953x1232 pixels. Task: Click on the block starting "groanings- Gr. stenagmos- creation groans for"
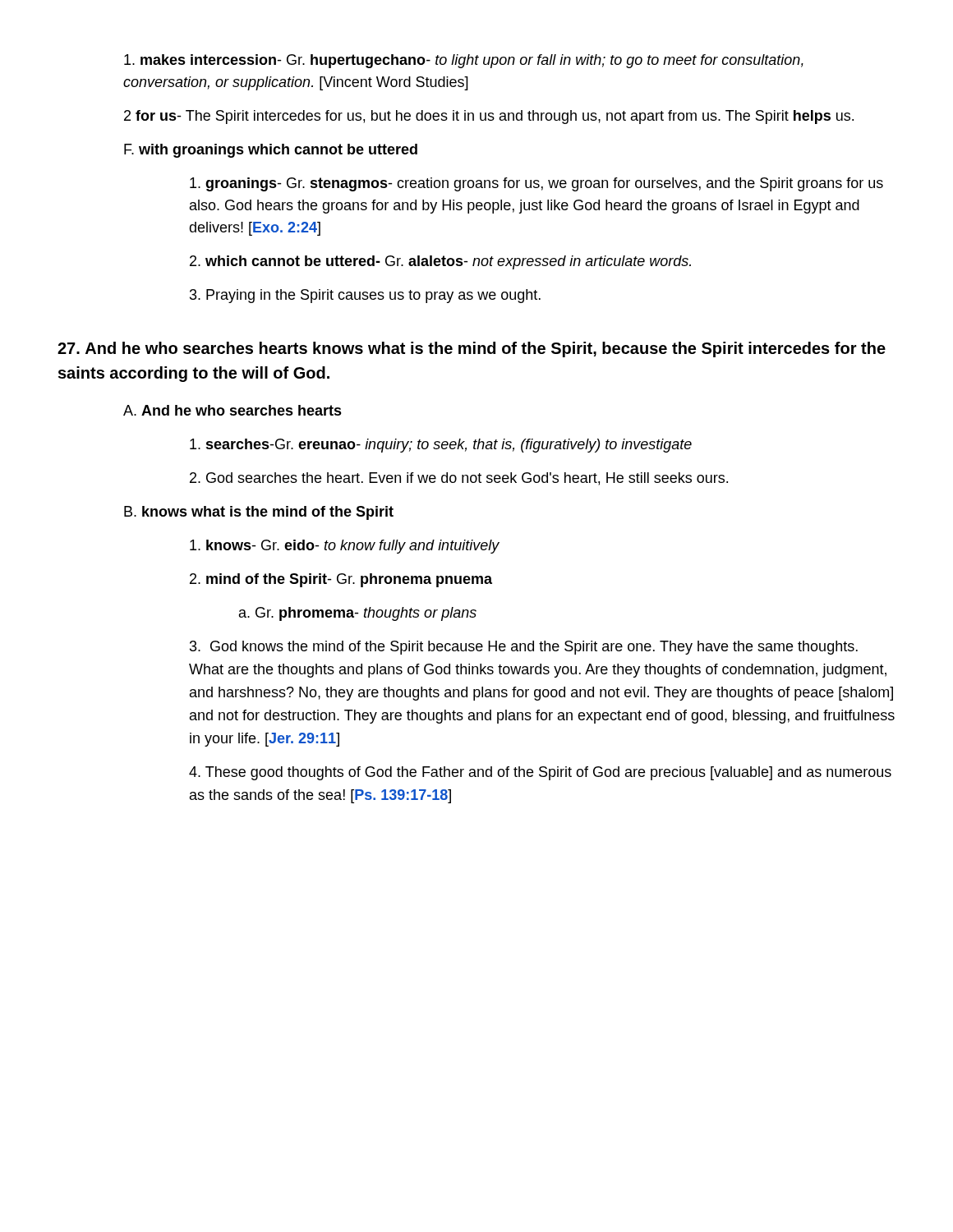[x=536, y=205]
